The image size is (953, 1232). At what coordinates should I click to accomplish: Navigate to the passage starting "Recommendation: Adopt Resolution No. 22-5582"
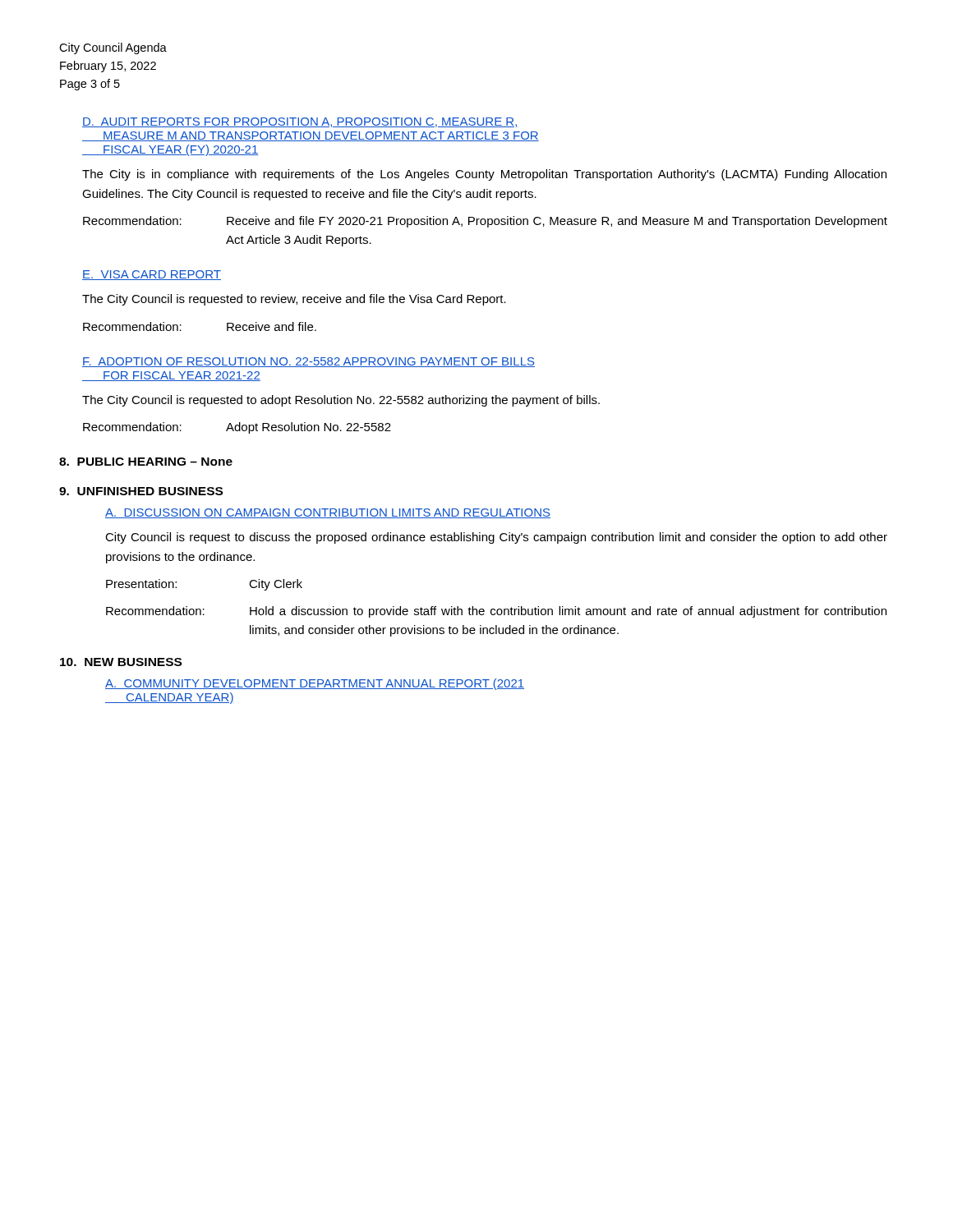click(x=237, y=428)
